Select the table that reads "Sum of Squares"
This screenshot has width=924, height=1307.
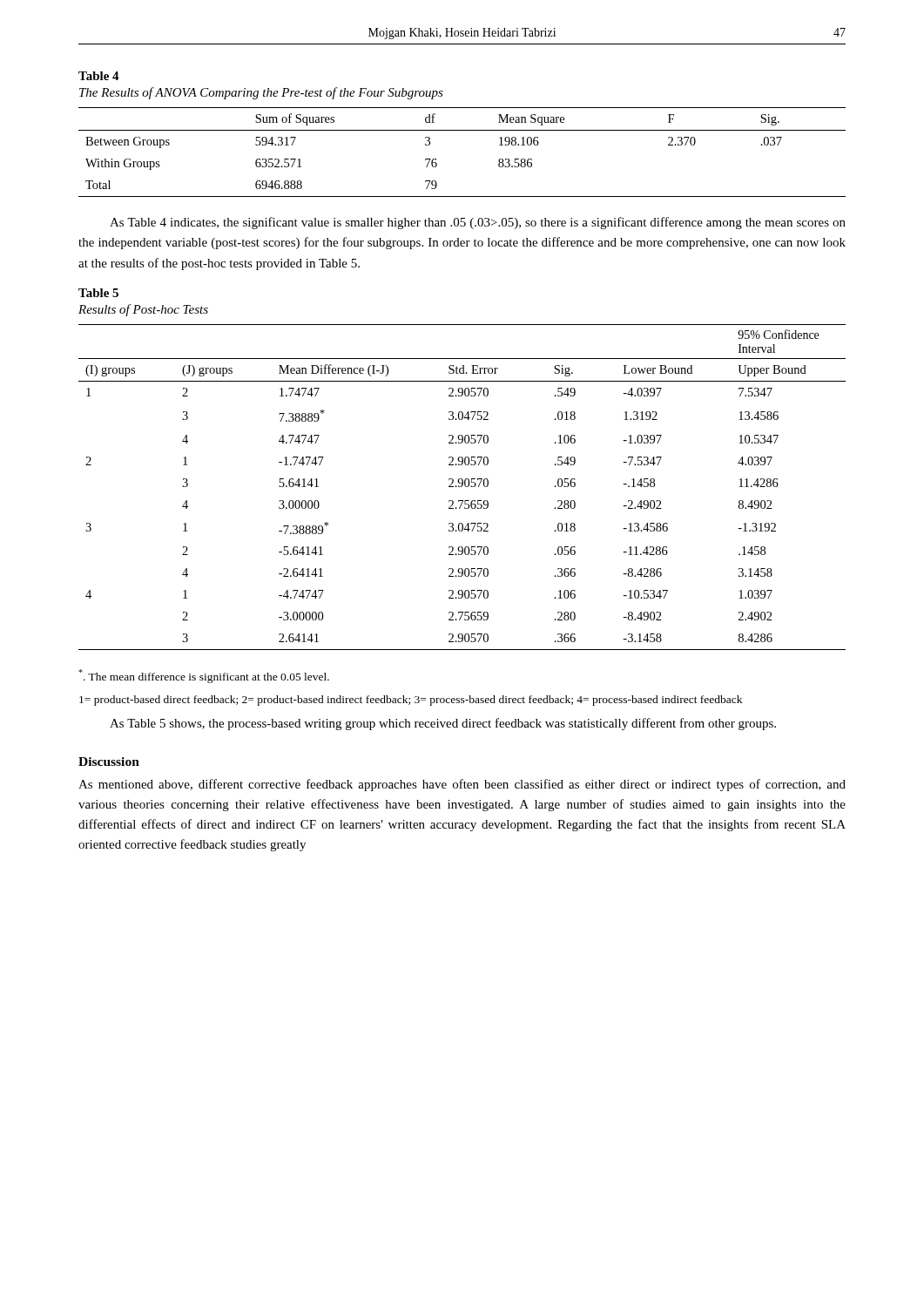pos(462,152)
